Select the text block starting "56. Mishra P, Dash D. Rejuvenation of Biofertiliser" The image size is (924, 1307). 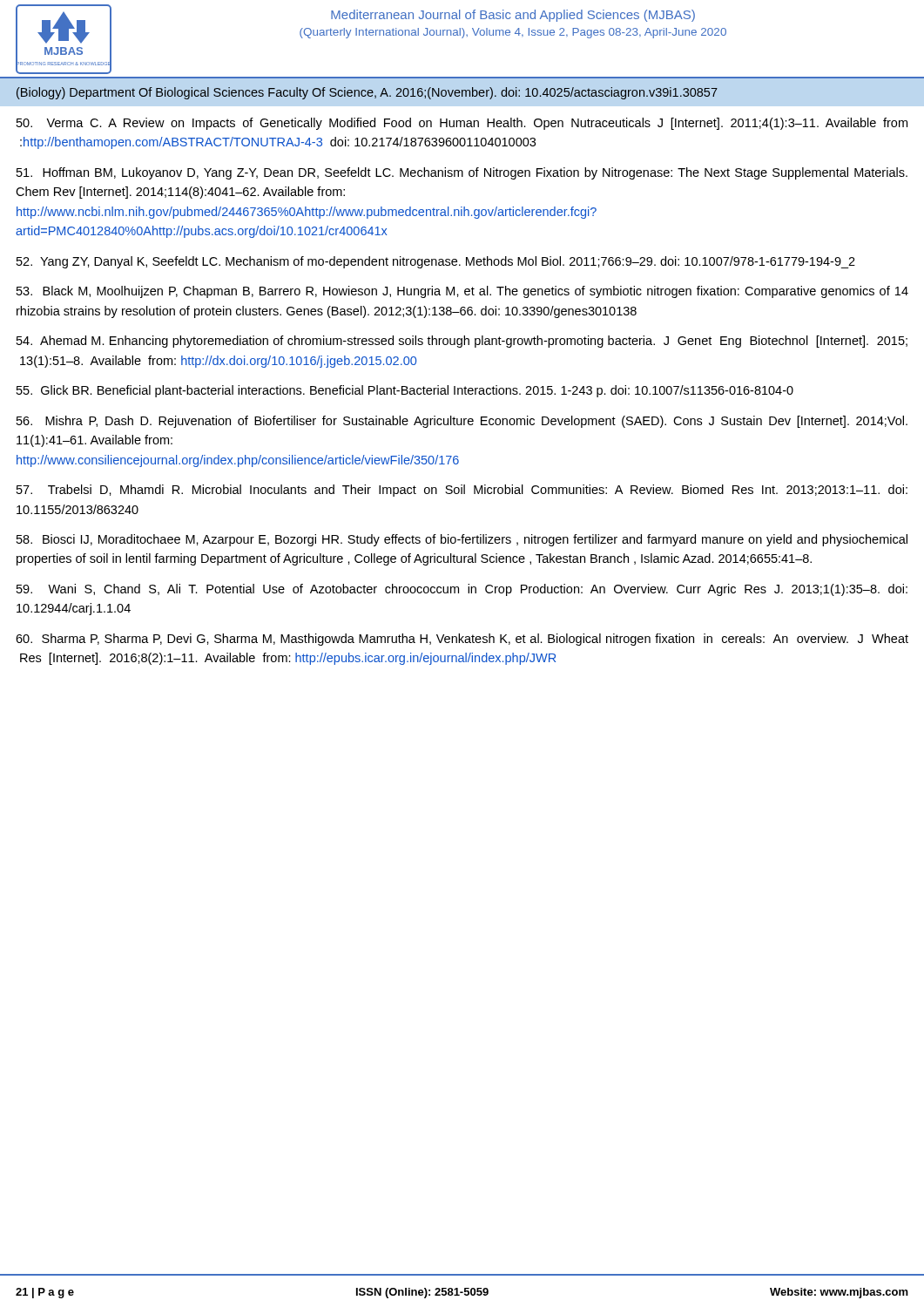point(462,422)
